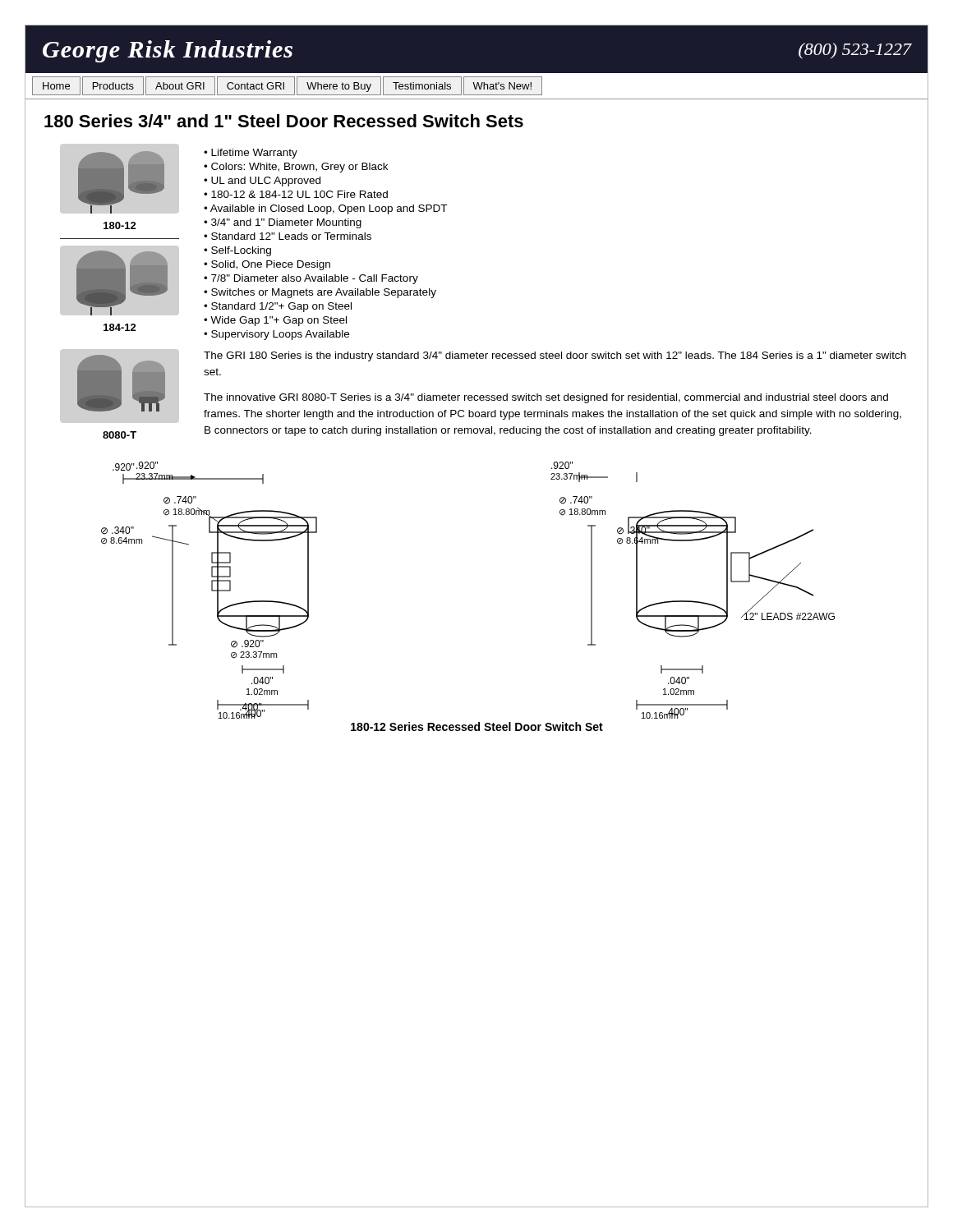Click the passage that begins "• UL and"

263,180
